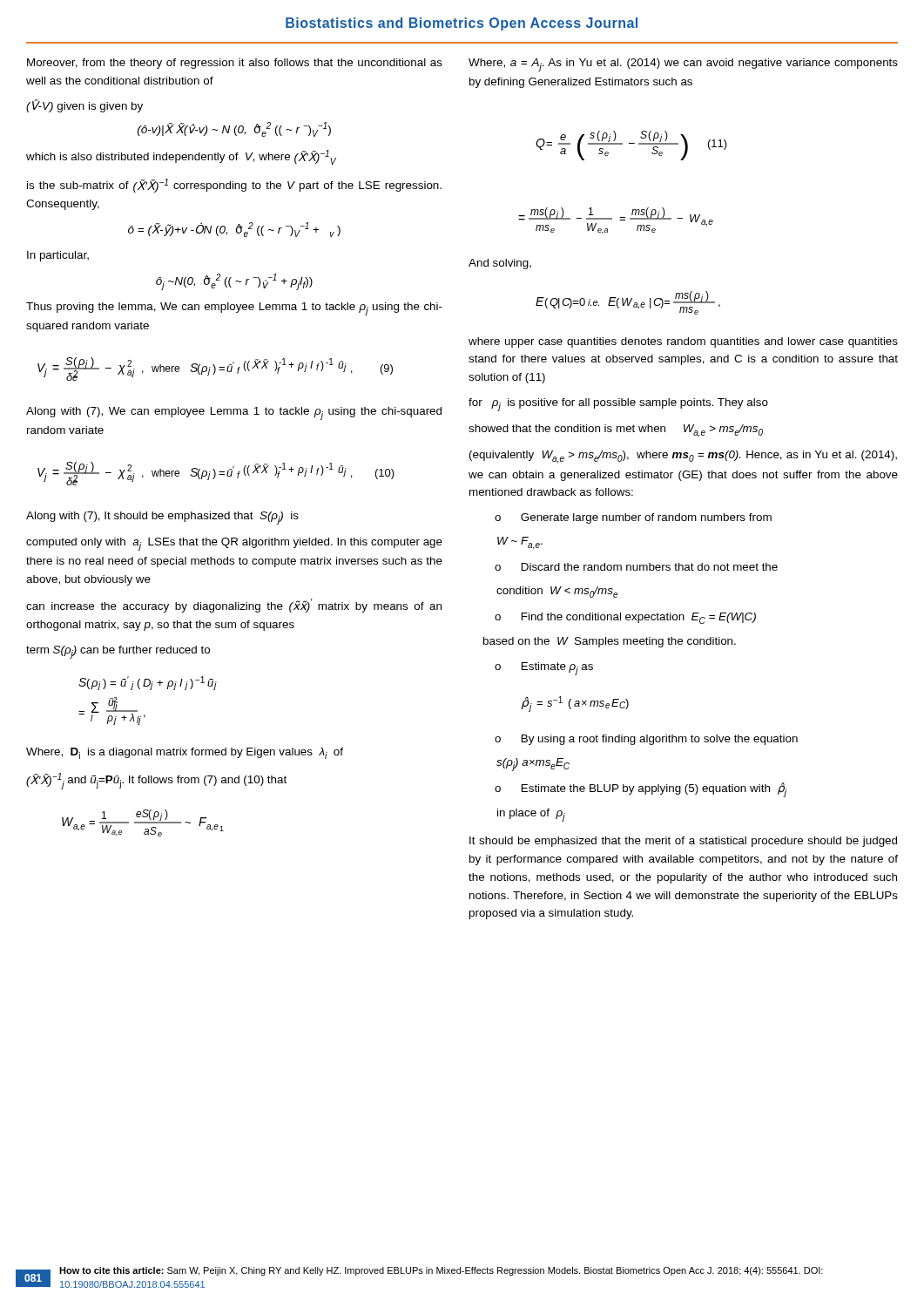Select the passage starting "condition W < ms0/mse"
Image resolution: width=924 pixels, height=1307 pixels.
pyautogui.click(x=557, y=591)
